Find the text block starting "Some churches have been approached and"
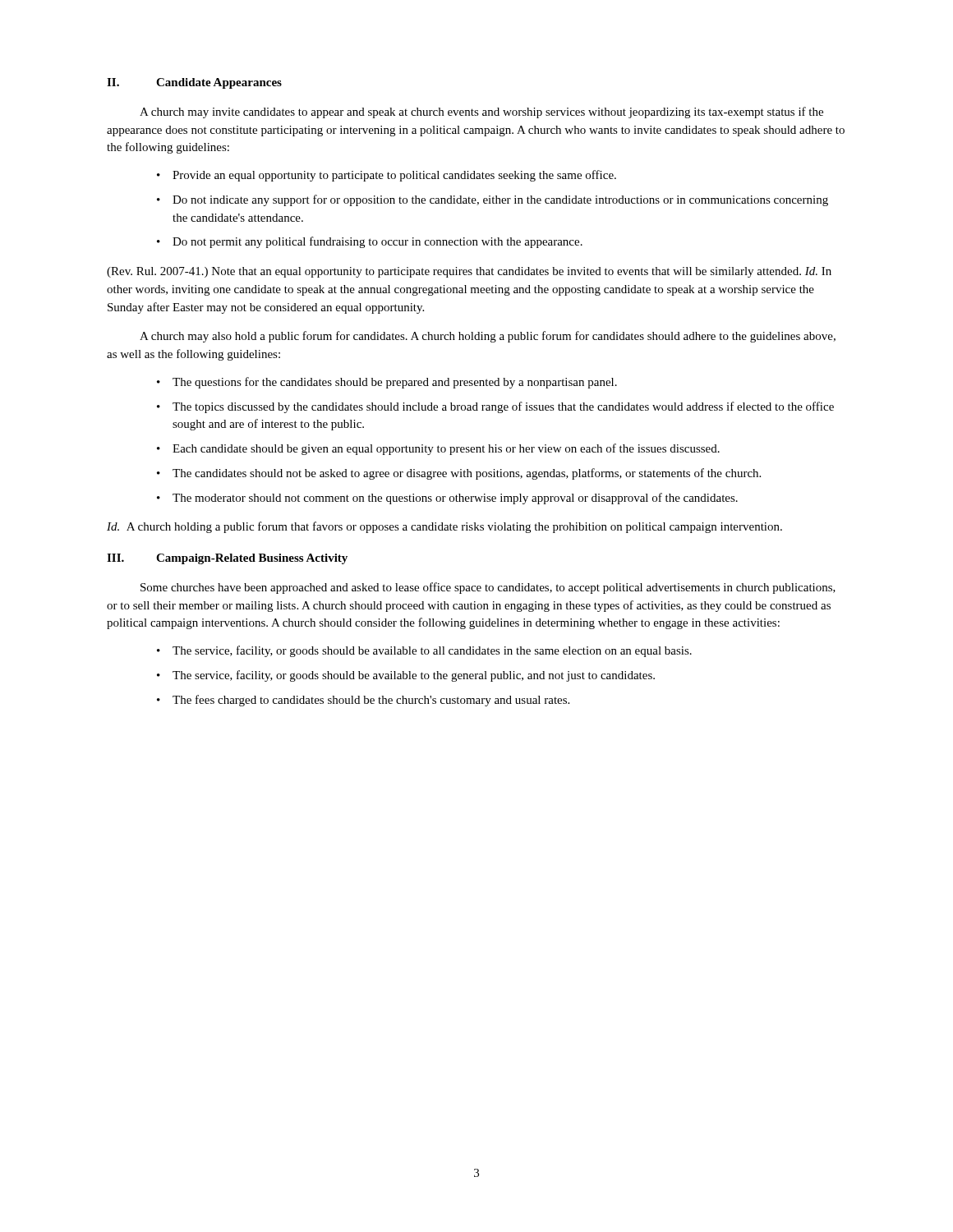 [471, 605]
